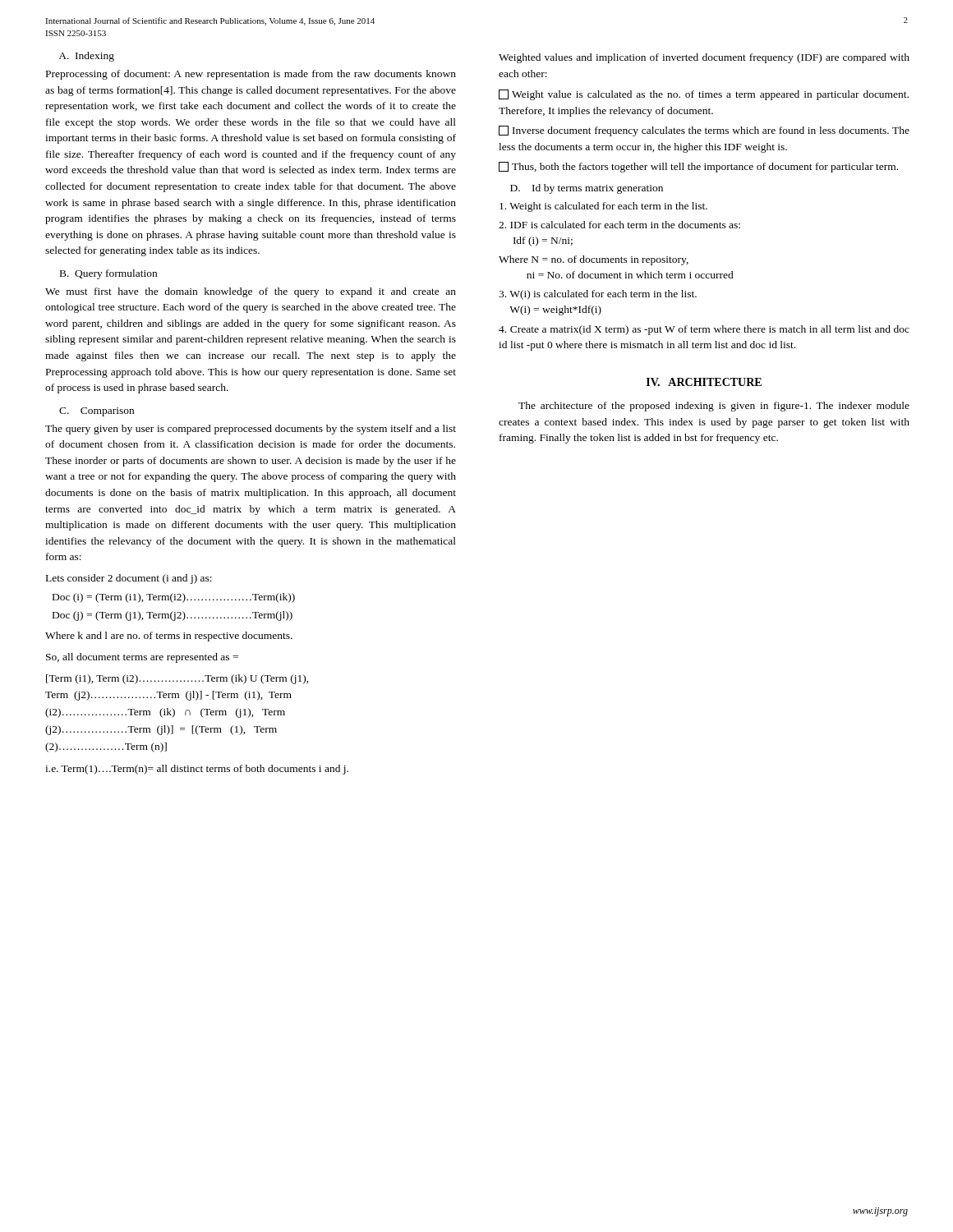This screenshot has width=953, height=1232.
Task: Click on the section header that reads "D. Id by terms matrix generation"
Action: tap(581, 188)
